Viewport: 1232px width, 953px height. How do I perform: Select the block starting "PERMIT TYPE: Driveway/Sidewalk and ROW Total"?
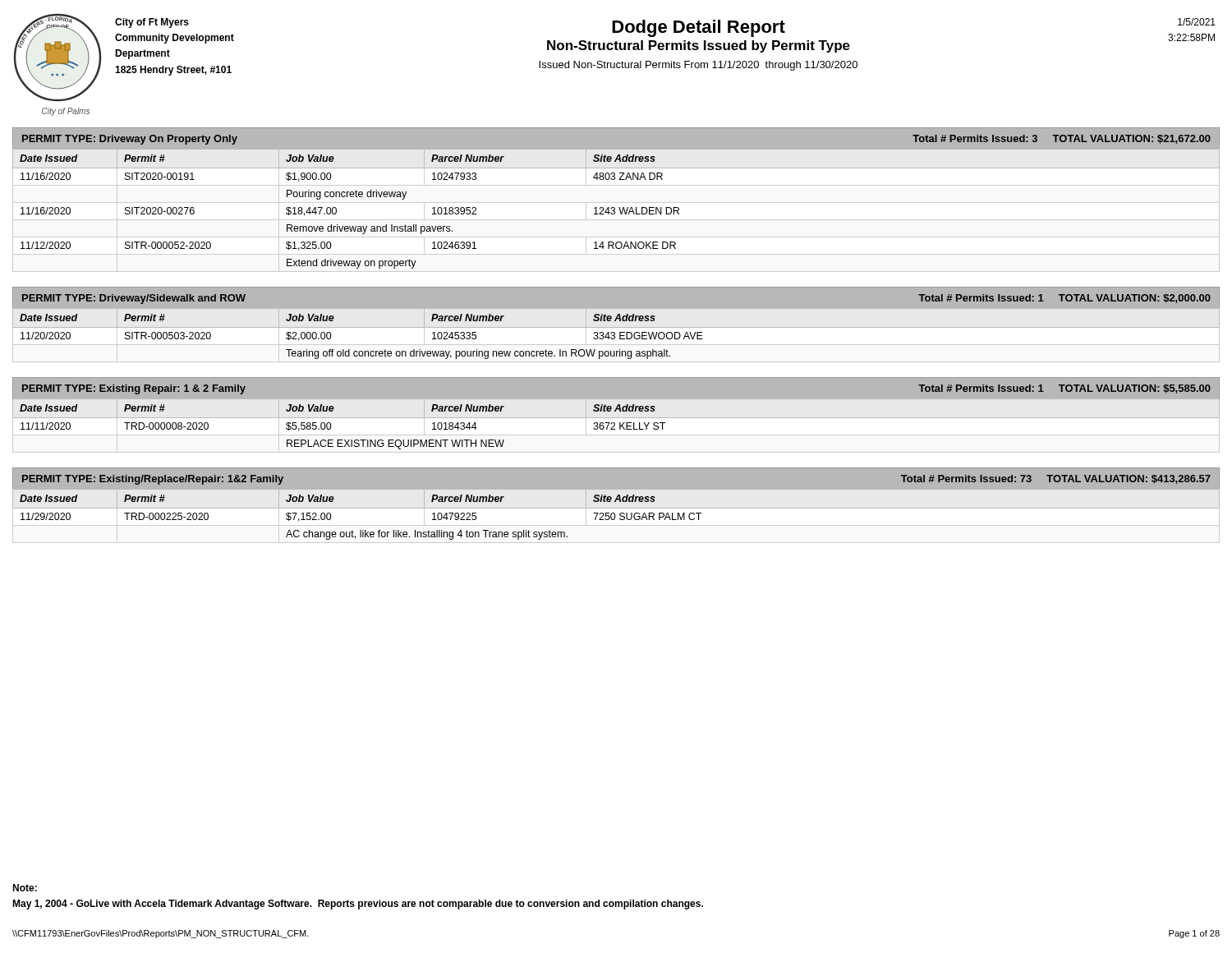click(131, 299)
